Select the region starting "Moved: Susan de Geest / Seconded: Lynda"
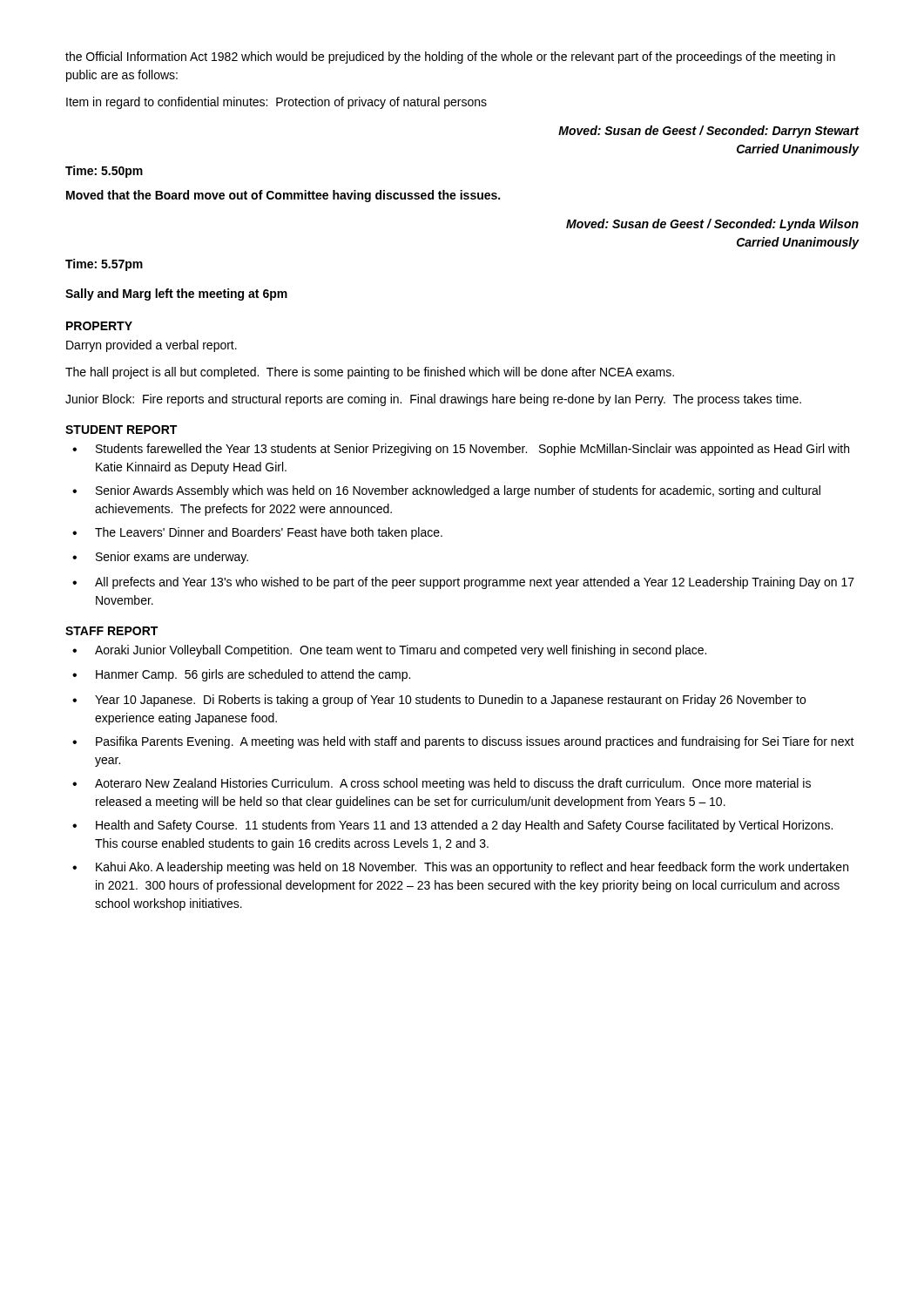Image resolution: width=924 pixels, height=1307 pixels. [x=712, y=233]
